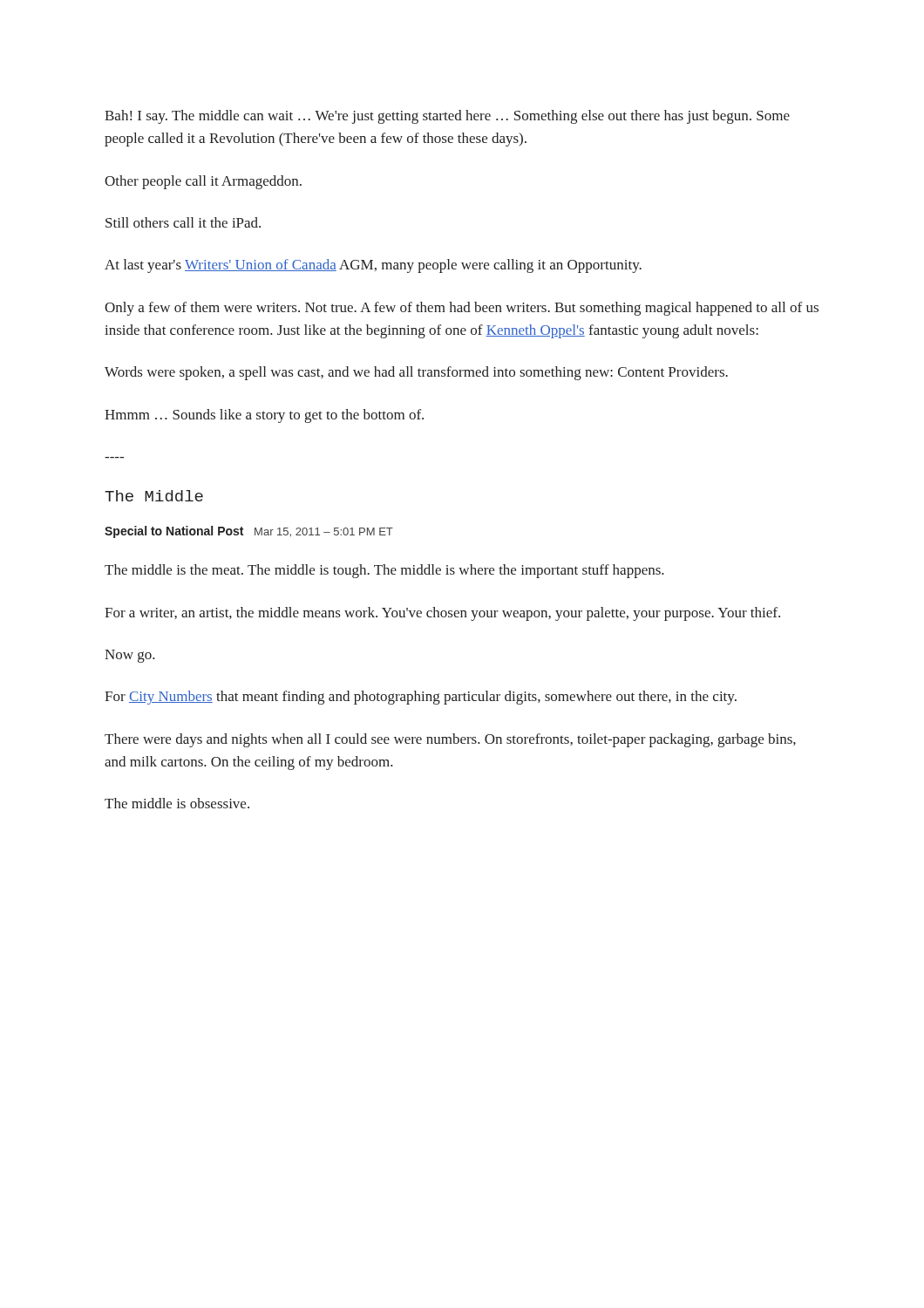Image resolution: width=924 pixels, height=1308 pixels.
Task: Click on the region starting "Hmmm … Sounds like"
Action: coord(265,414)
